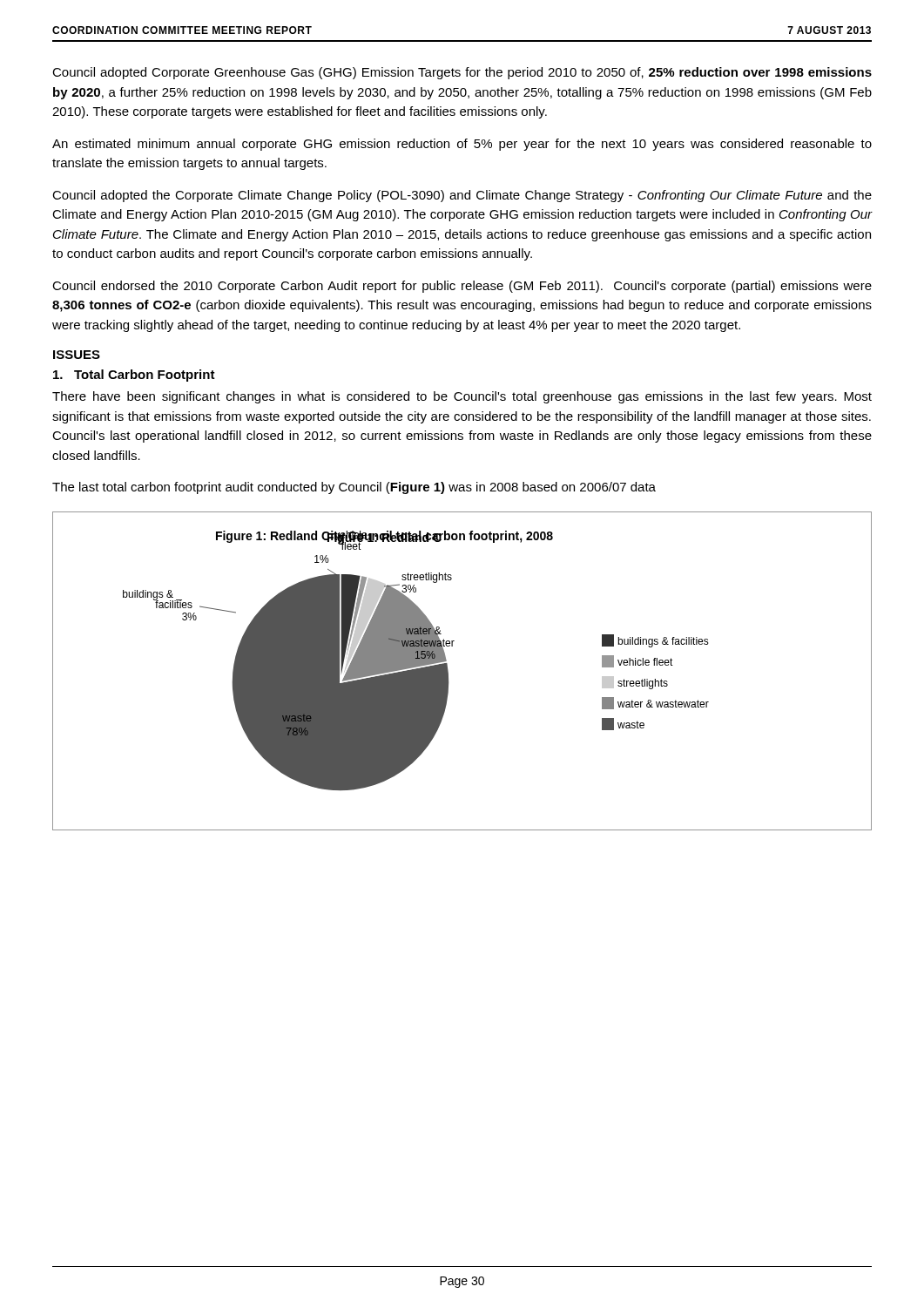Click on the element starting "There have been significant changes in what is"

(462, 425)
